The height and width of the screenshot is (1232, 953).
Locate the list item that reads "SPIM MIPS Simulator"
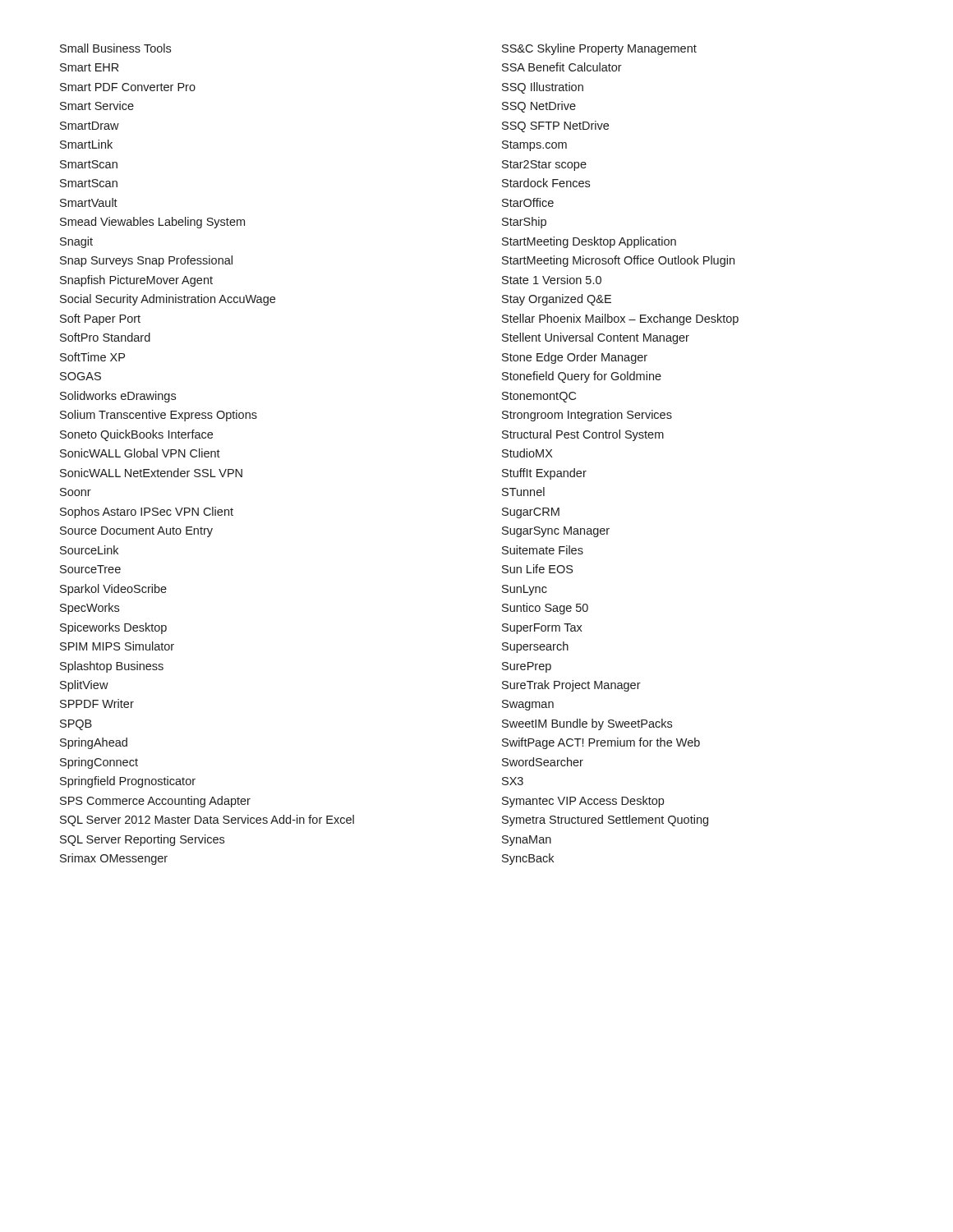pyautogui.click(x=117, y=646)
